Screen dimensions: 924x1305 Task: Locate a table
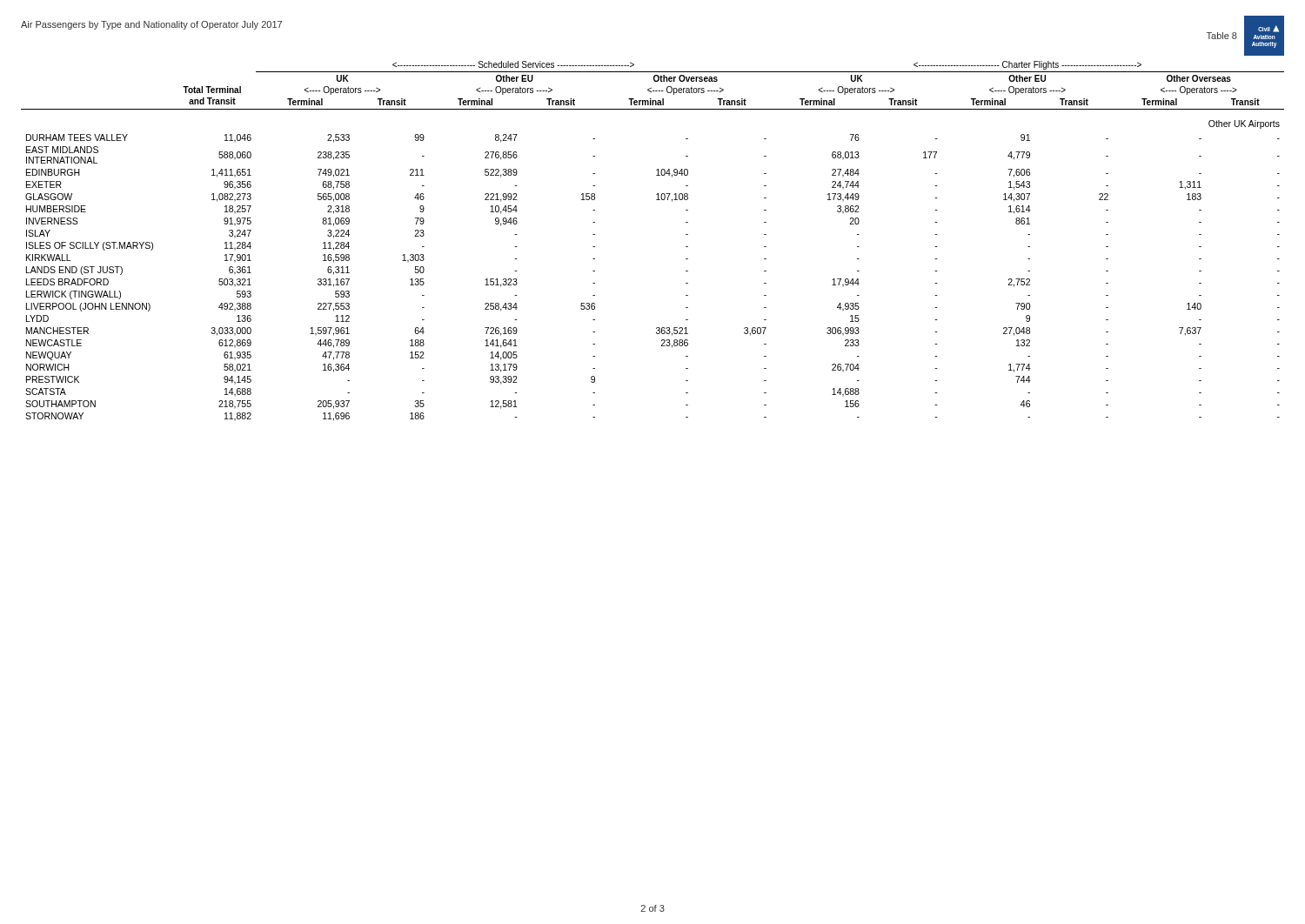tap(652, 241)
